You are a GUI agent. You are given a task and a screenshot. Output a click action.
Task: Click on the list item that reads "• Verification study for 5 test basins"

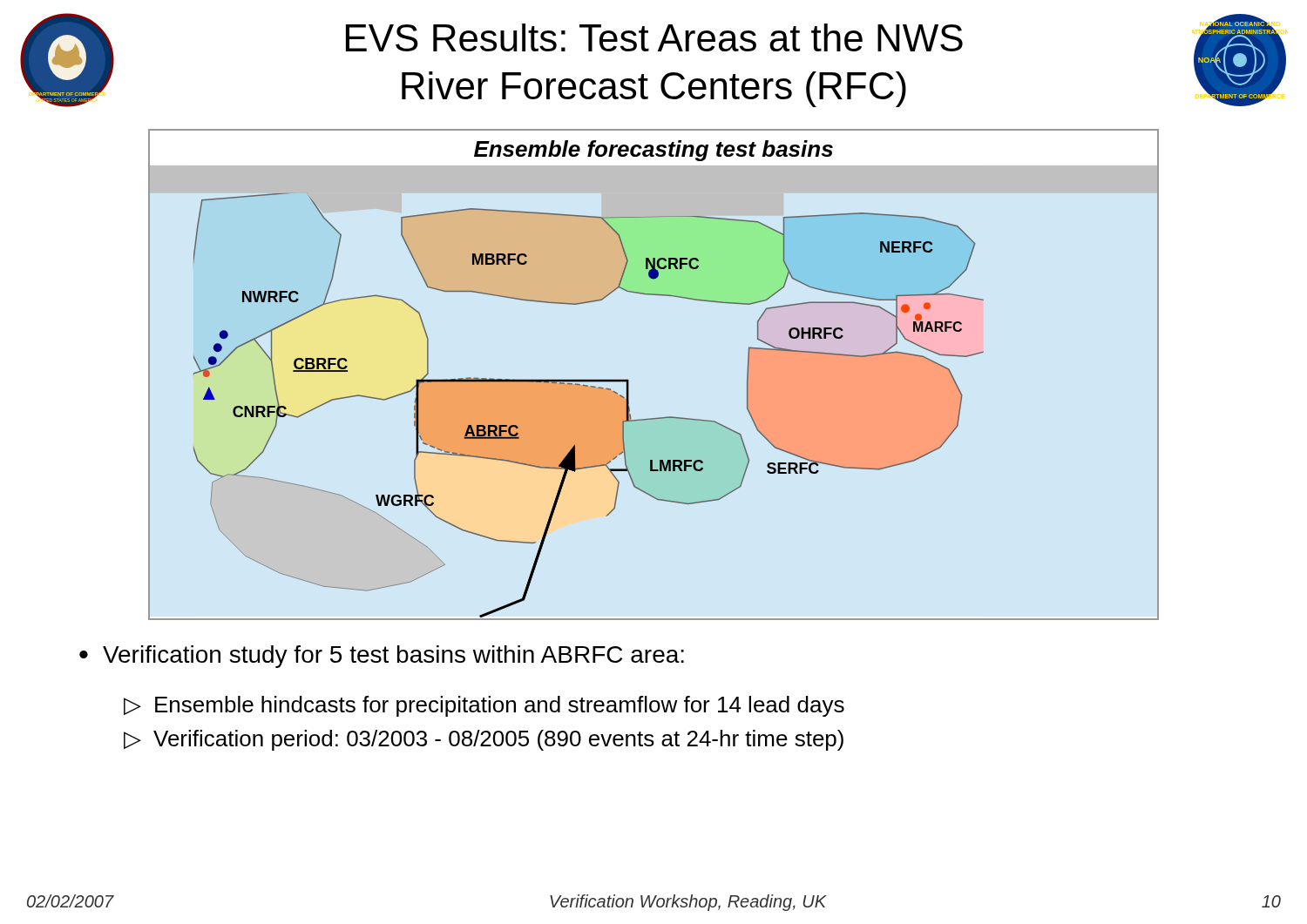[382, 656]
